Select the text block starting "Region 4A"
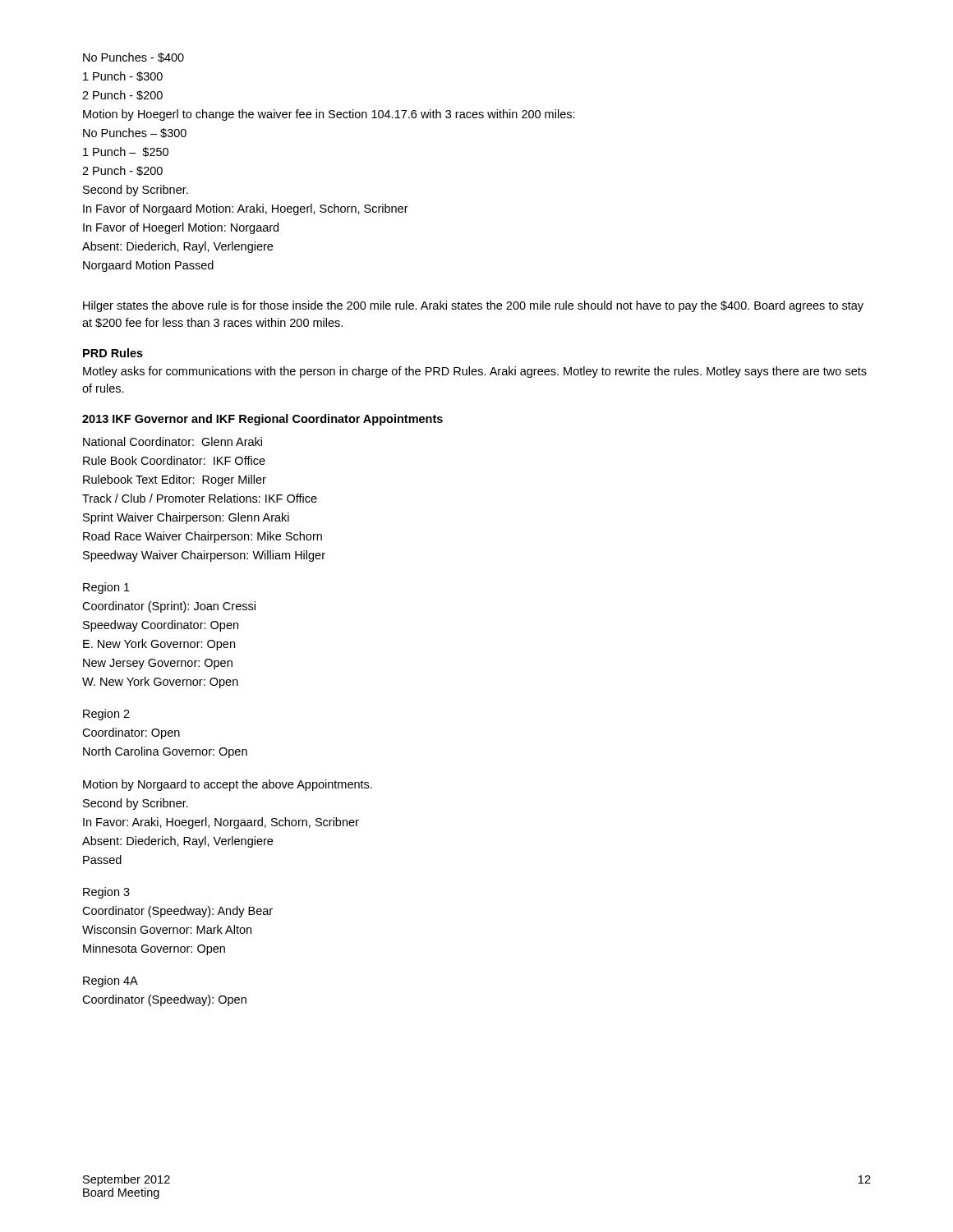 110,980
